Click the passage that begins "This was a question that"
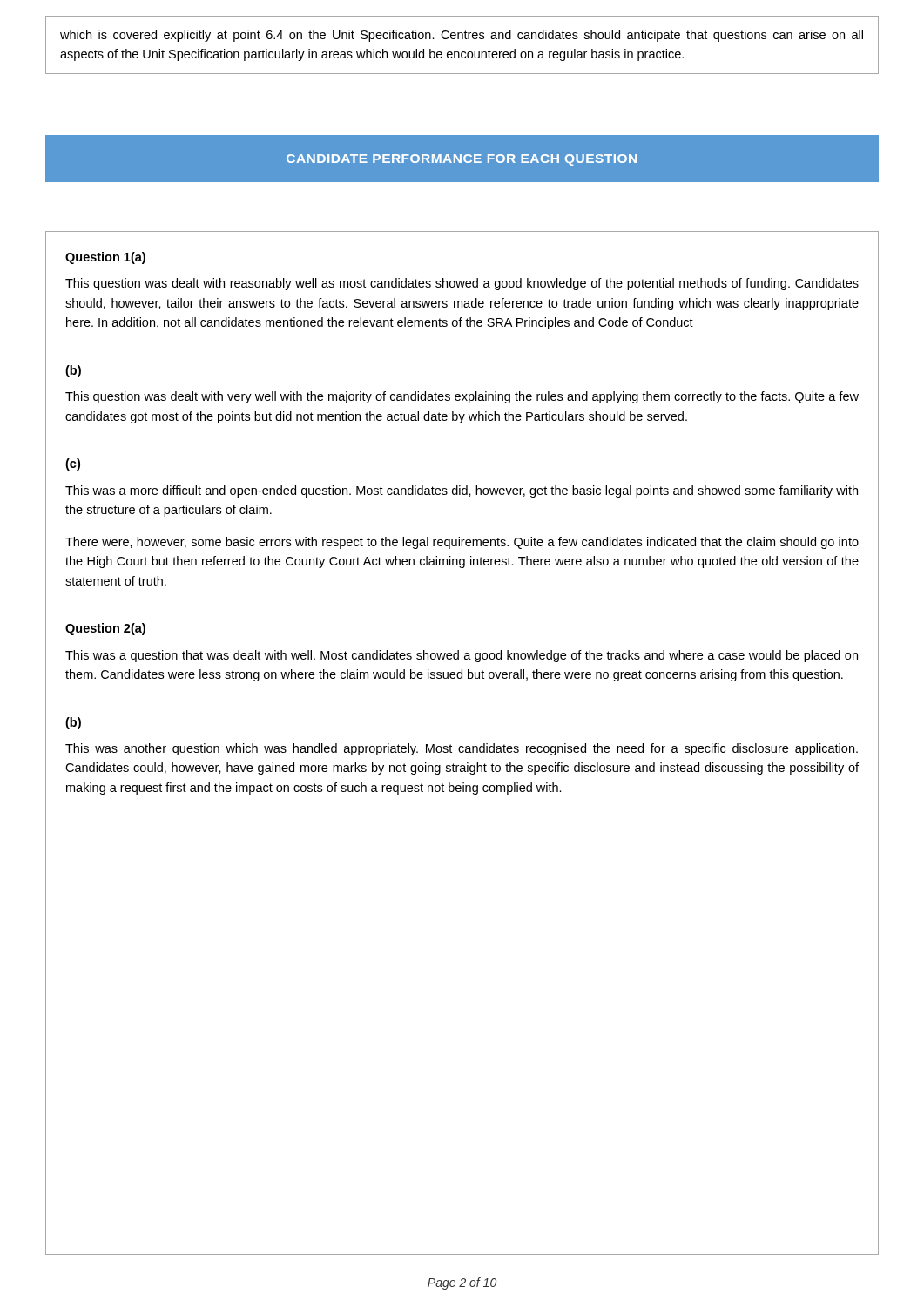This screenshot has width=924, height=1307. pos(462,665)
